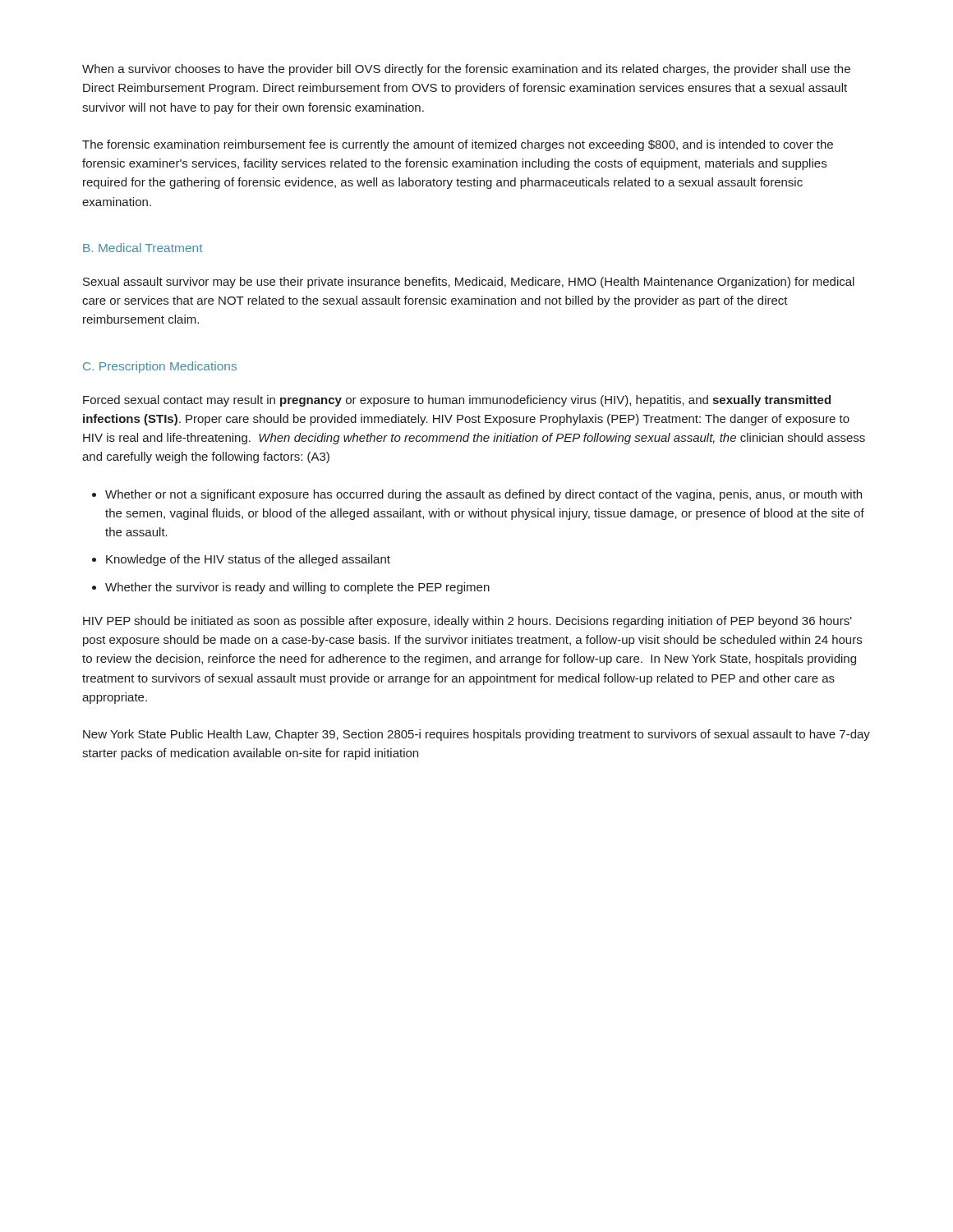Navigate to the text block starting "C. Prescription Medications"

[x=160, y=365]
